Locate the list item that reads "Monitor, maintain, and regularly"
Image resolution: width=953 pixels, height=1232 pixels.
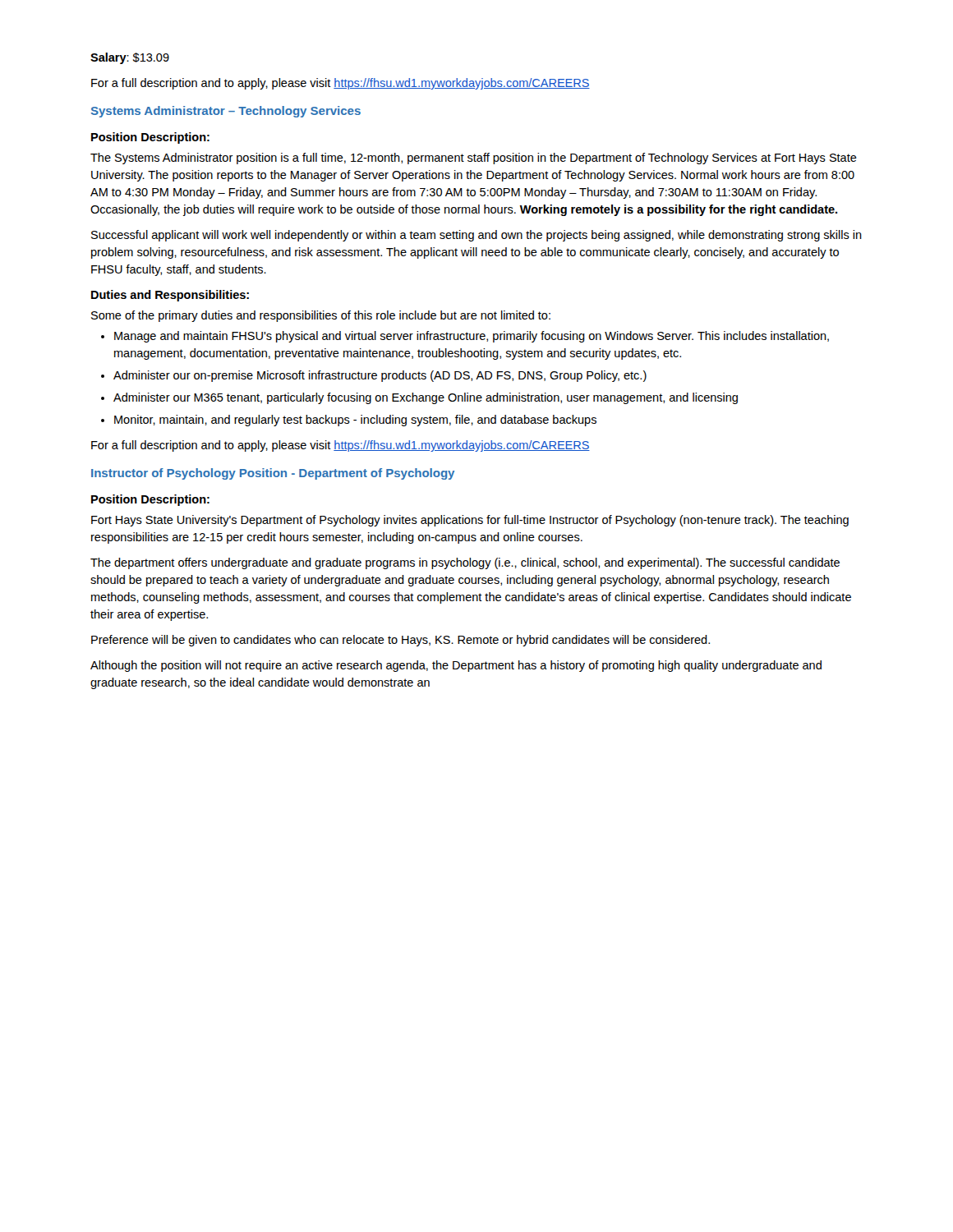pyautogui.click(x=355, y=420)
